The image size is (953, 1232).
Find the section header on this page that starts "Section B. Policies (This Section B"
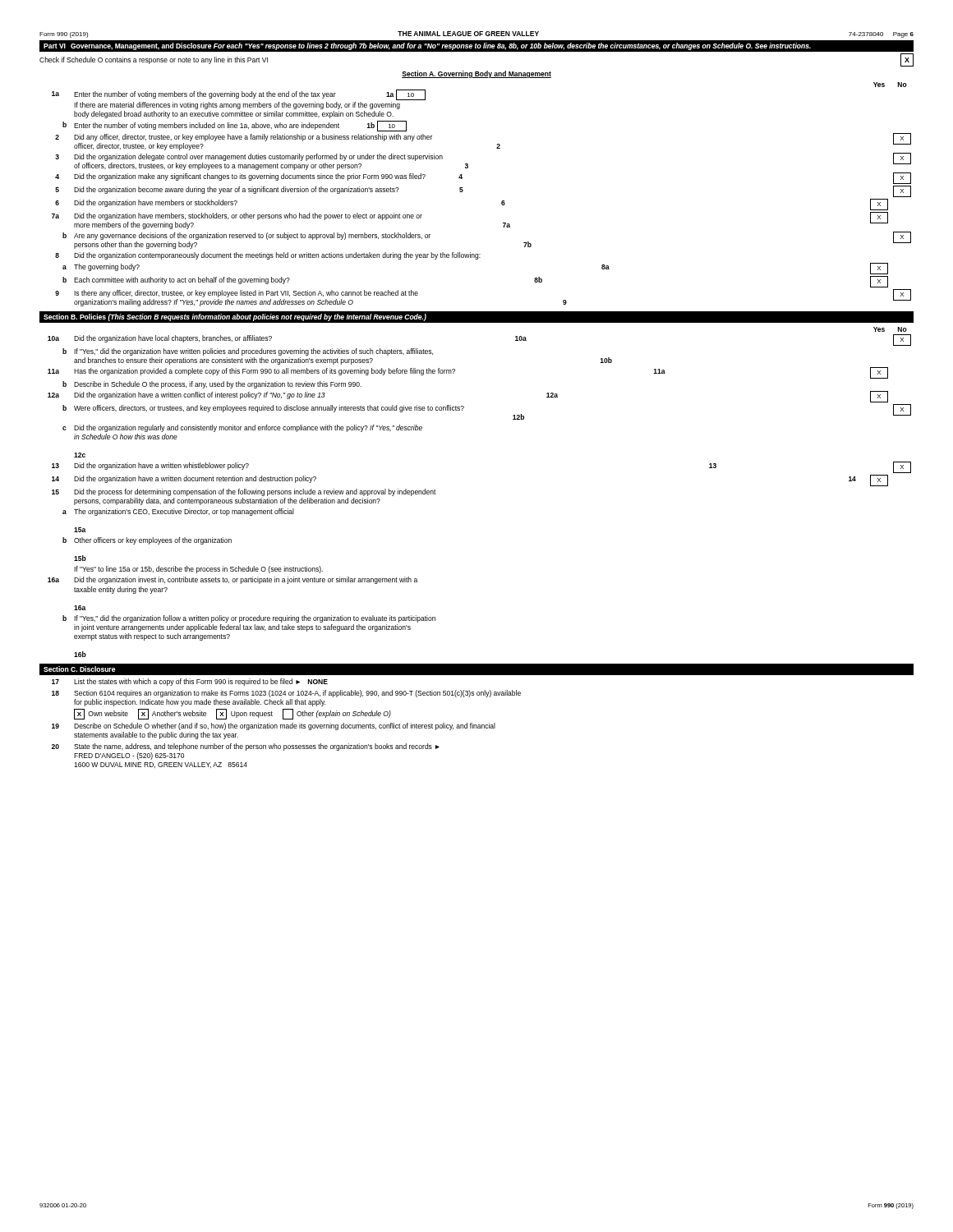pos(235,317)
